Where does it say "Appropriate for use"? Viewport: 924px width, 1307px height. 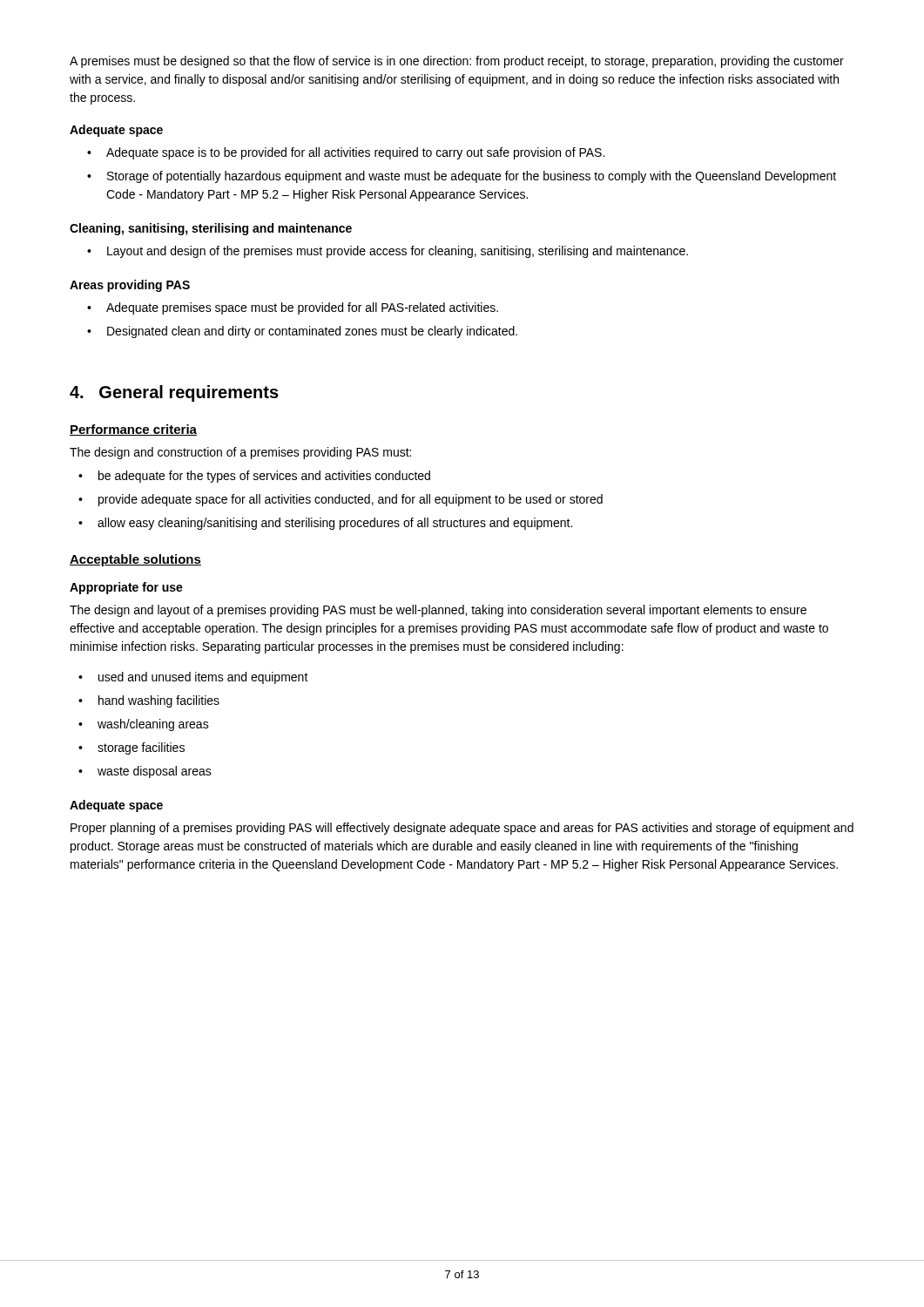point(126,587)
